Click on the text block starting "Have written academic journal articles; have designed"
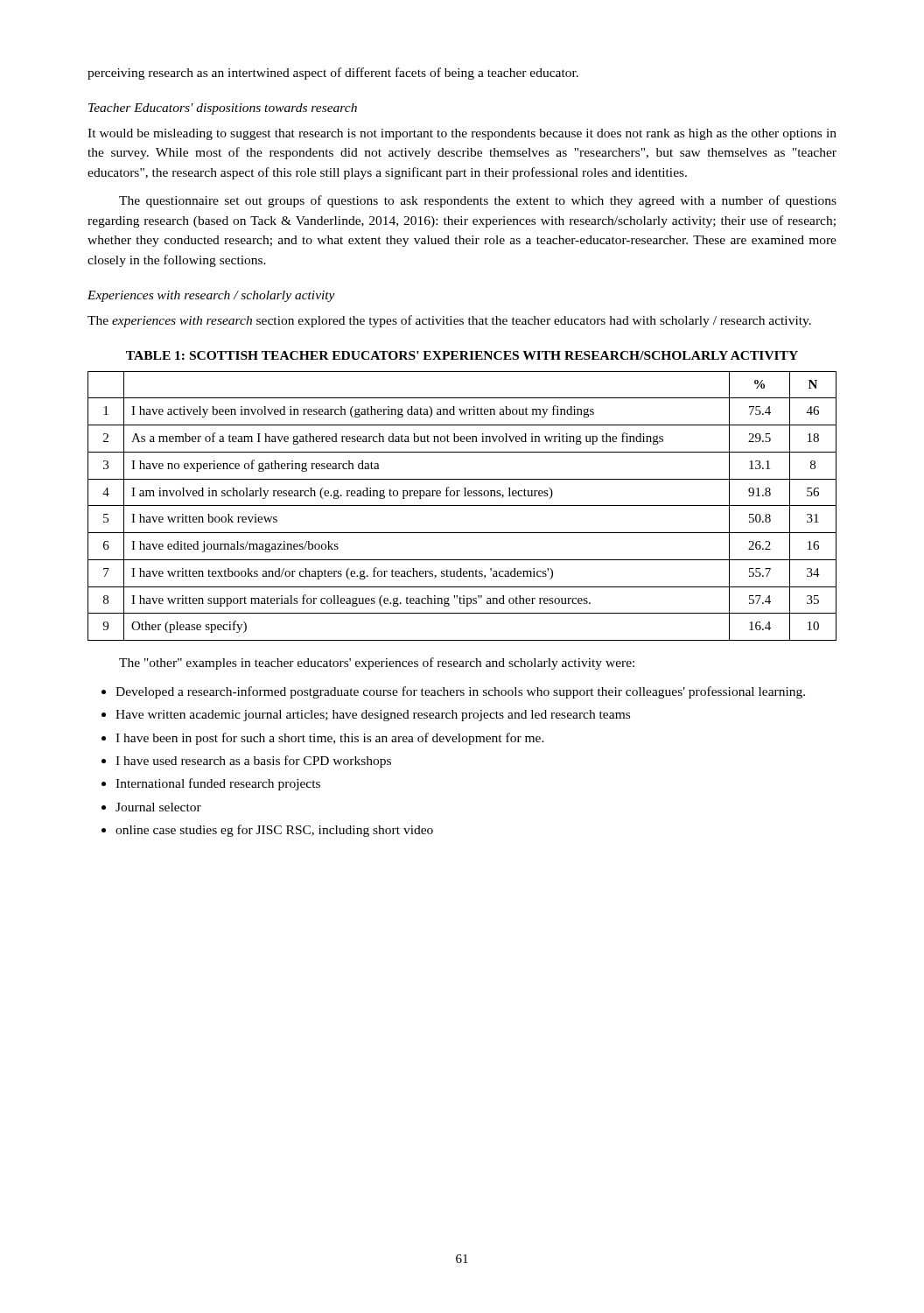 (x=373, y=714)
